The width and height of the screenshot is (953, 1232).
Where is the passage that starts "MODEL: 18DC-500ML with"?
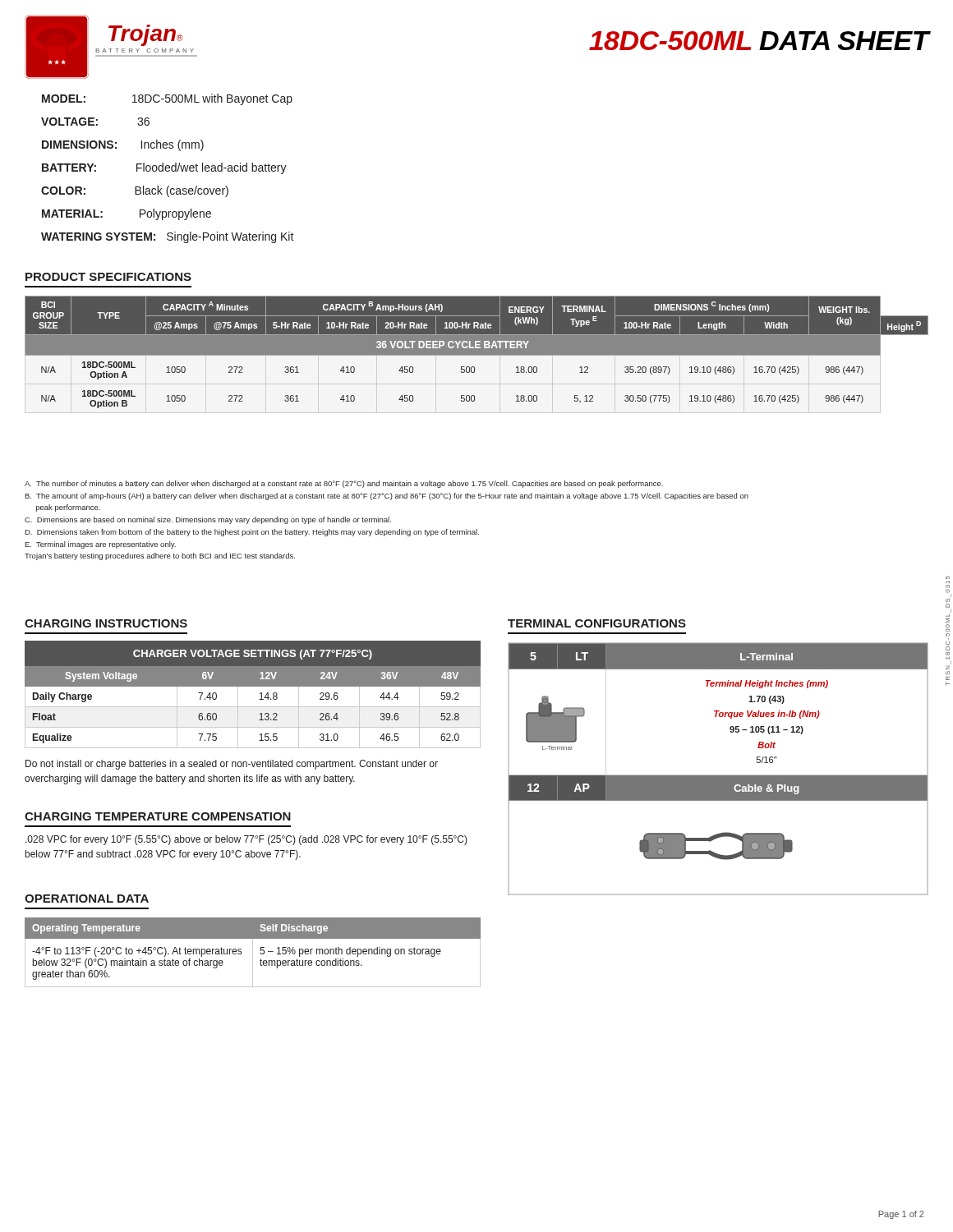tap(167, 99)
